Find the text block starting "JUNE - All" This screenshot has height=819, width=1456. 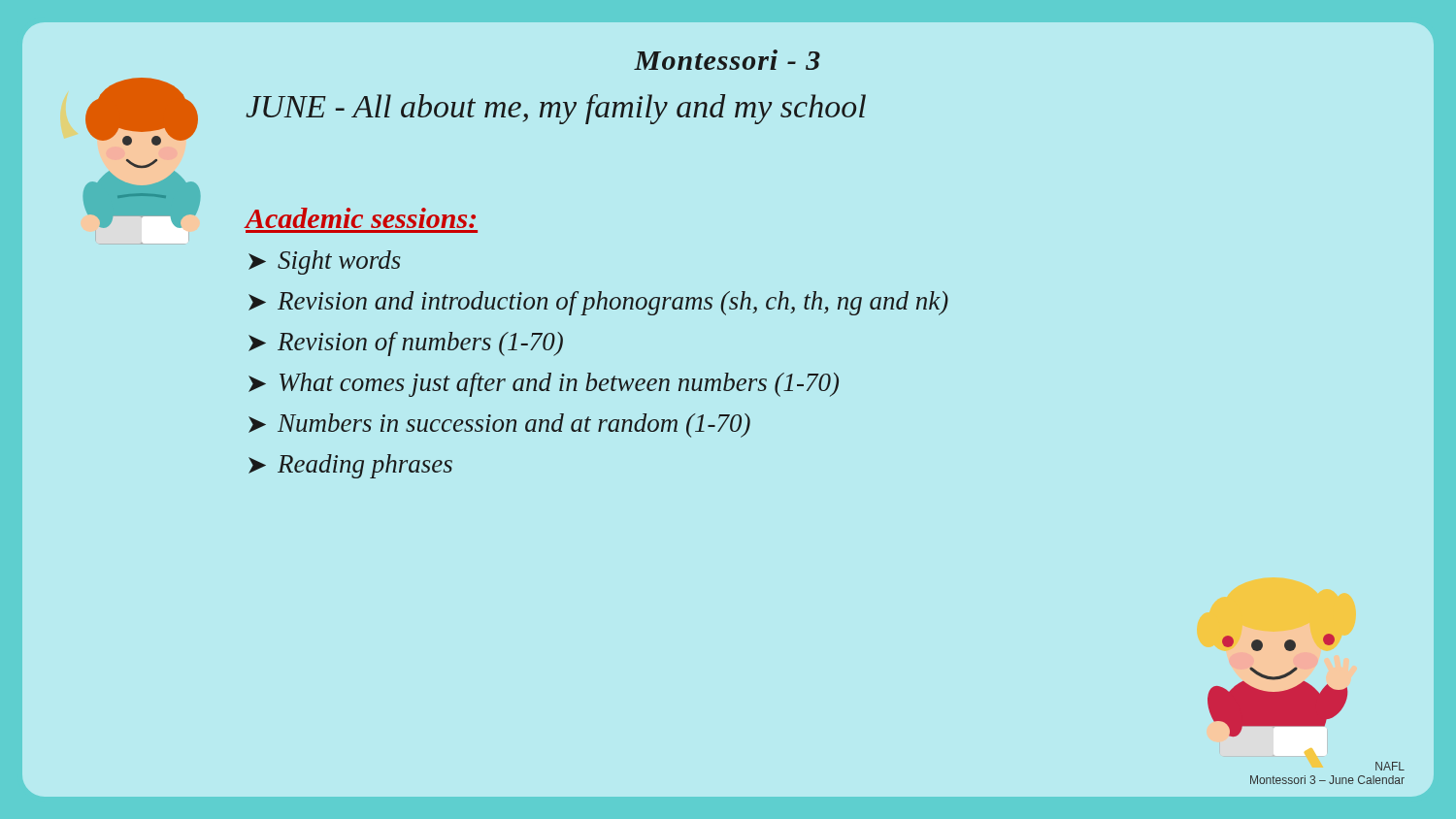tap(556, 106)
